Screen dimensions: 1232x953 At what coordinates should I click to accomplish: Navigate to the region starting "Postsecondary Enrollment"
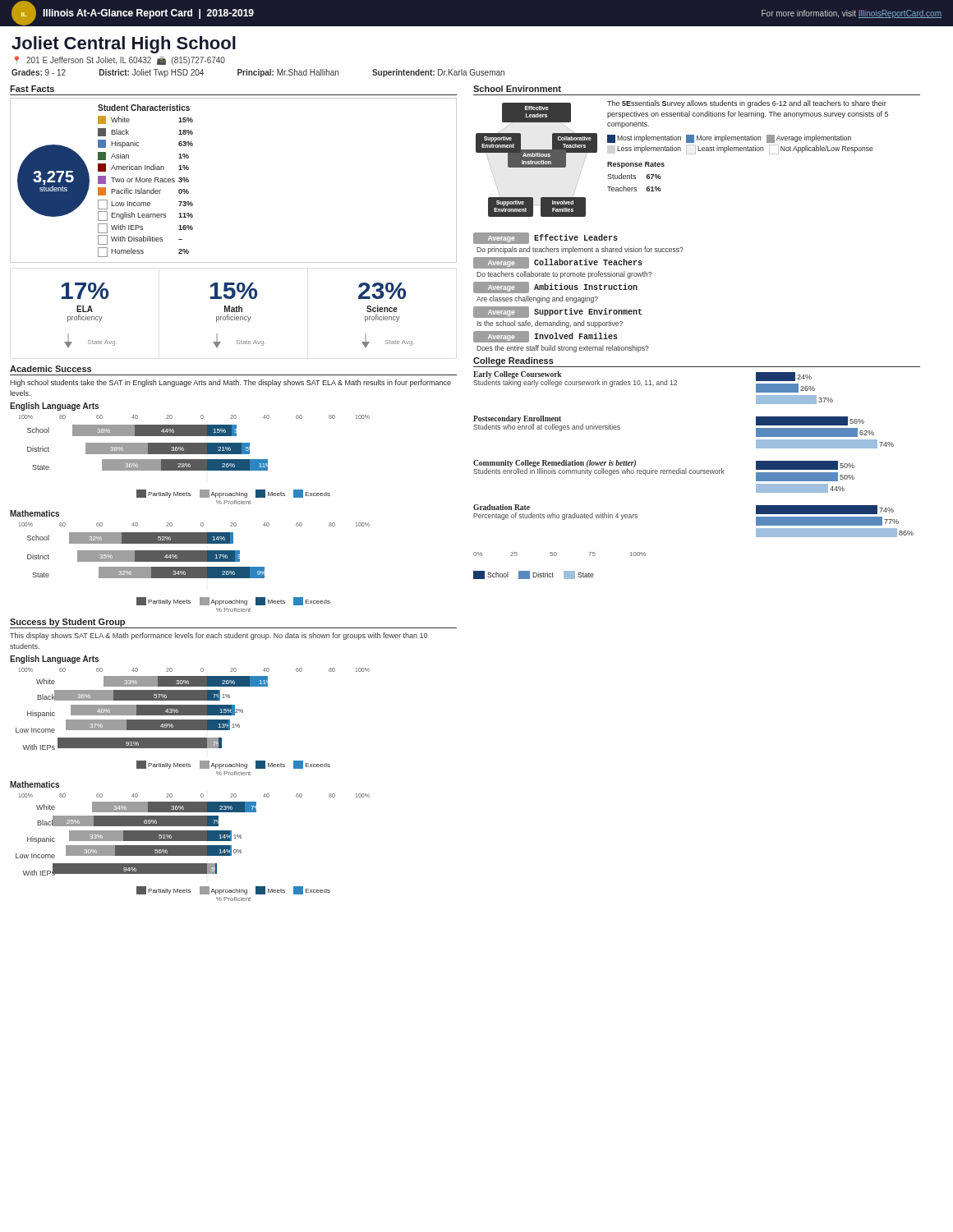click(x=517, y=419)
